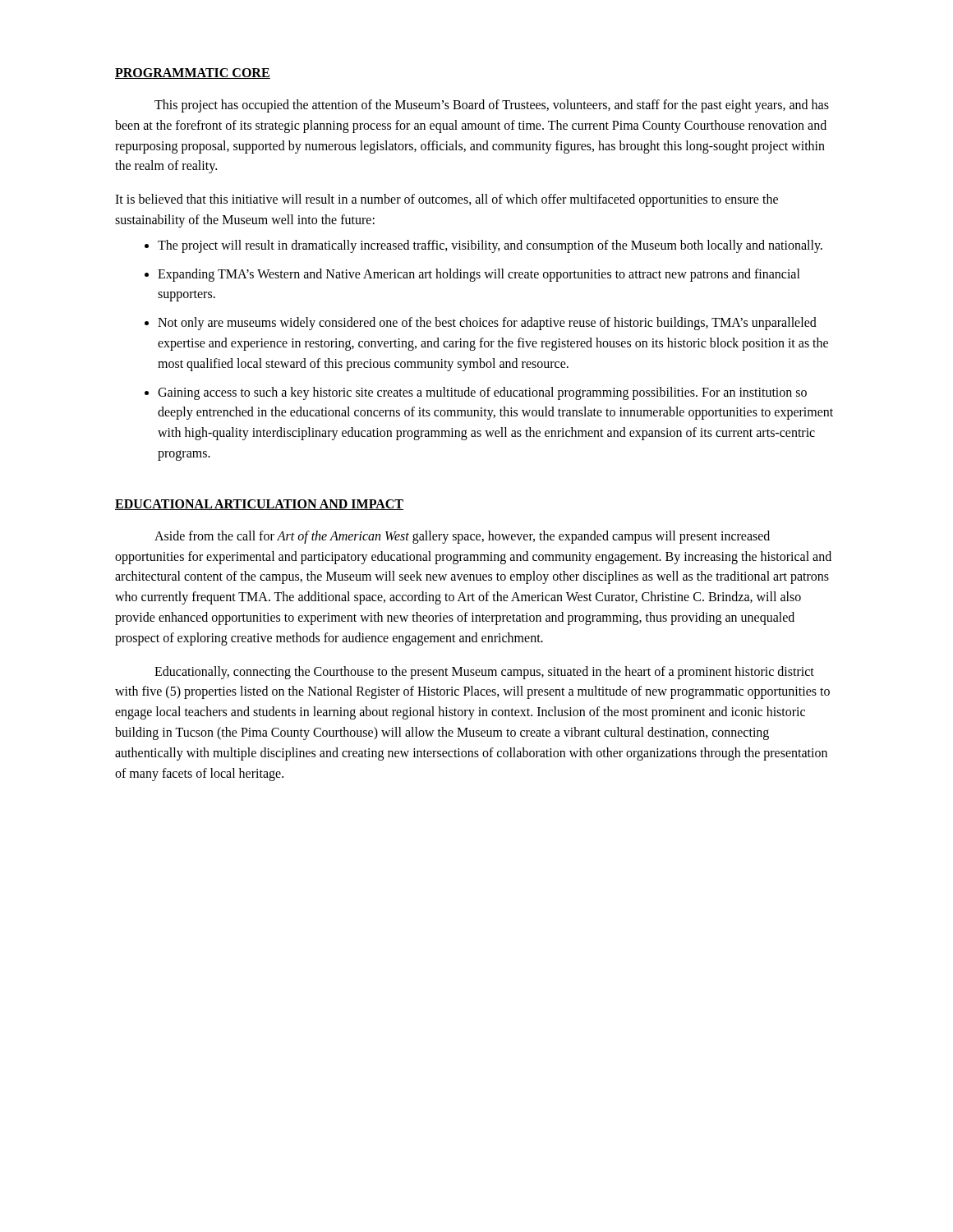The width and height of the screenshot is (953, 1232).
Task: Select the text block with the text "This project has occupied the attention"
Action: [472, 135]
